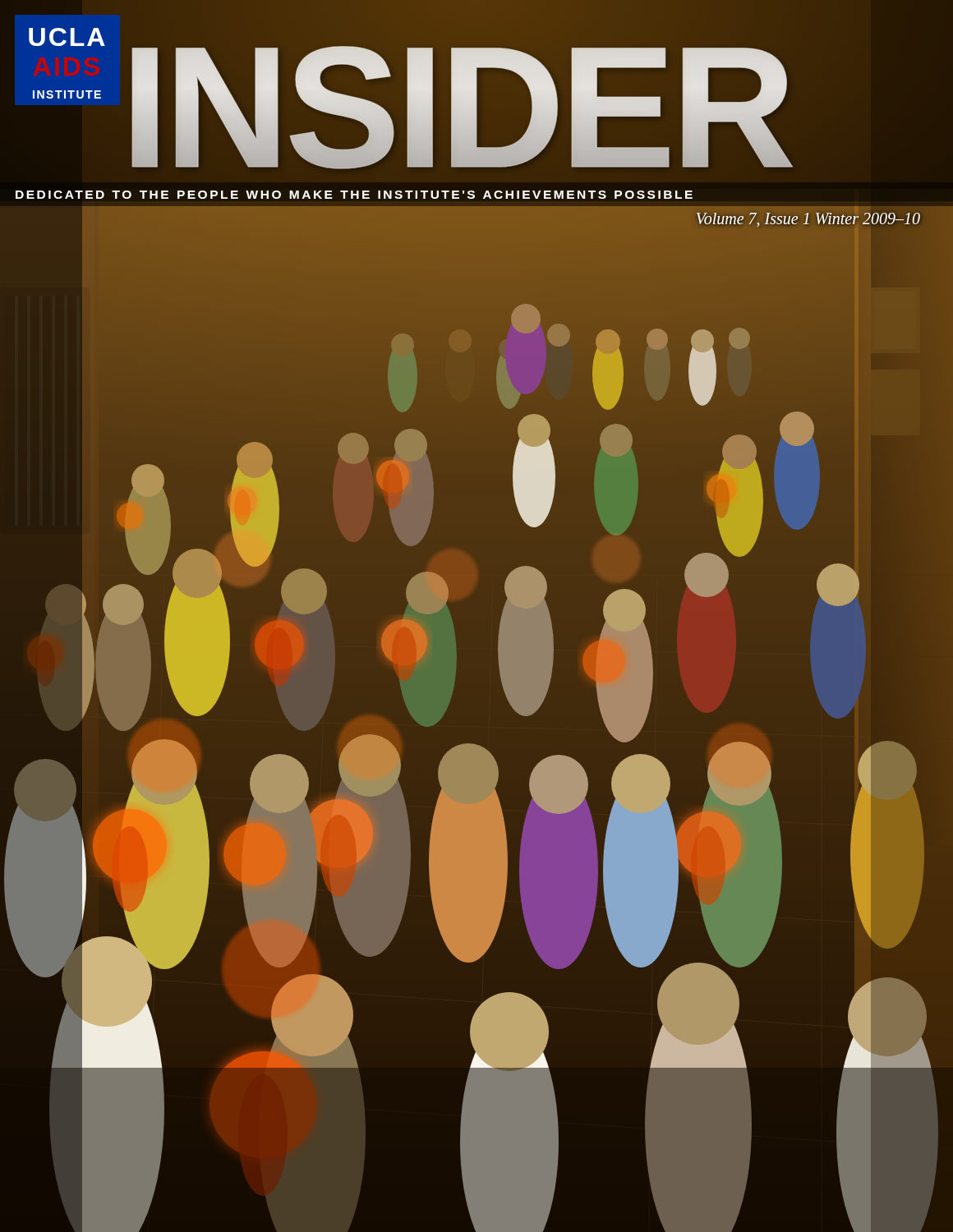This screenshot has height=1232, width=953.
Task: Click on the block starting "UCLA AIDS INSTITUTE"
Action: tap(67, 37)
